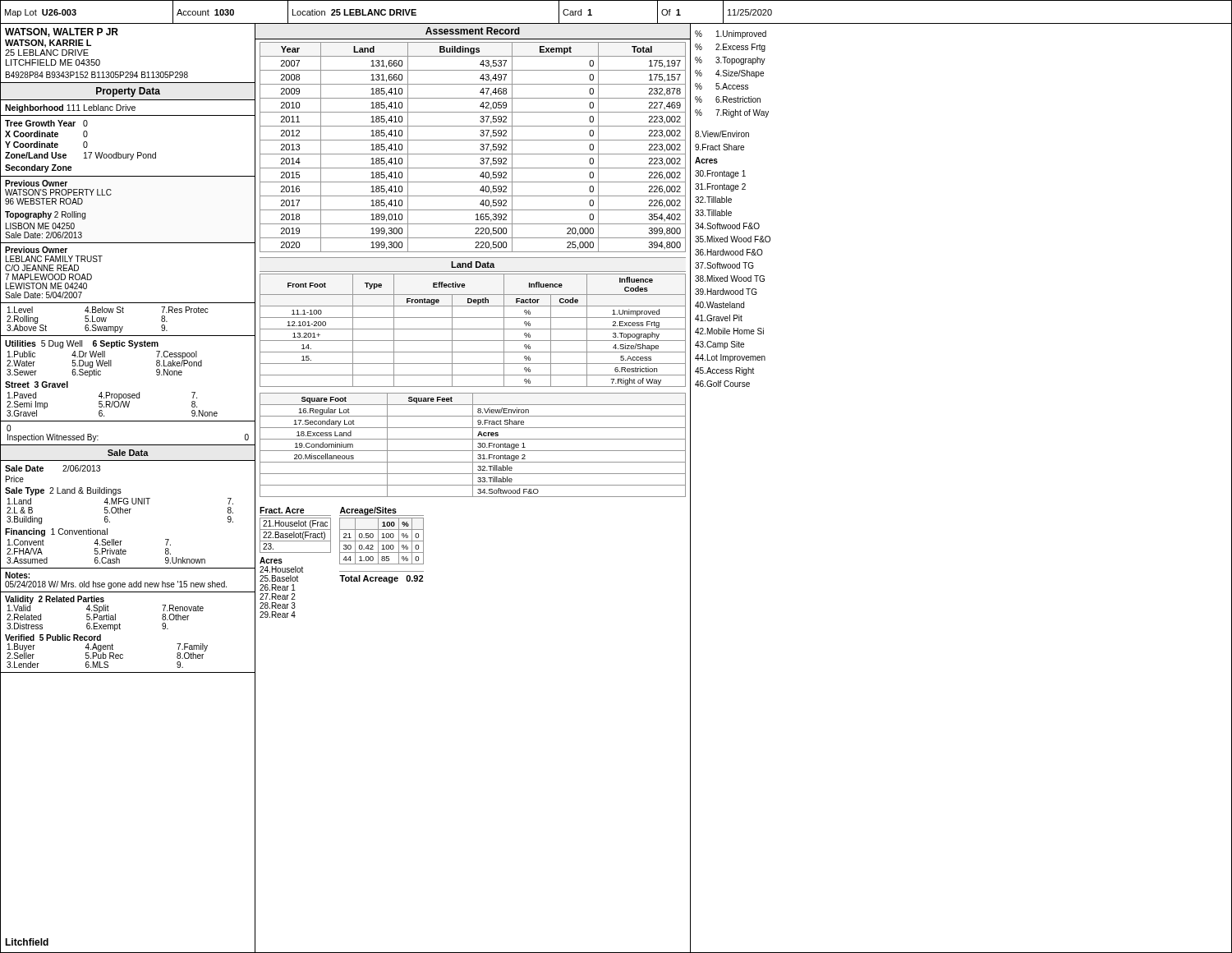Where is the passage that starts "Sale Date2/06/2013 Price Sale Type 2 Land"?

[128, 514]
